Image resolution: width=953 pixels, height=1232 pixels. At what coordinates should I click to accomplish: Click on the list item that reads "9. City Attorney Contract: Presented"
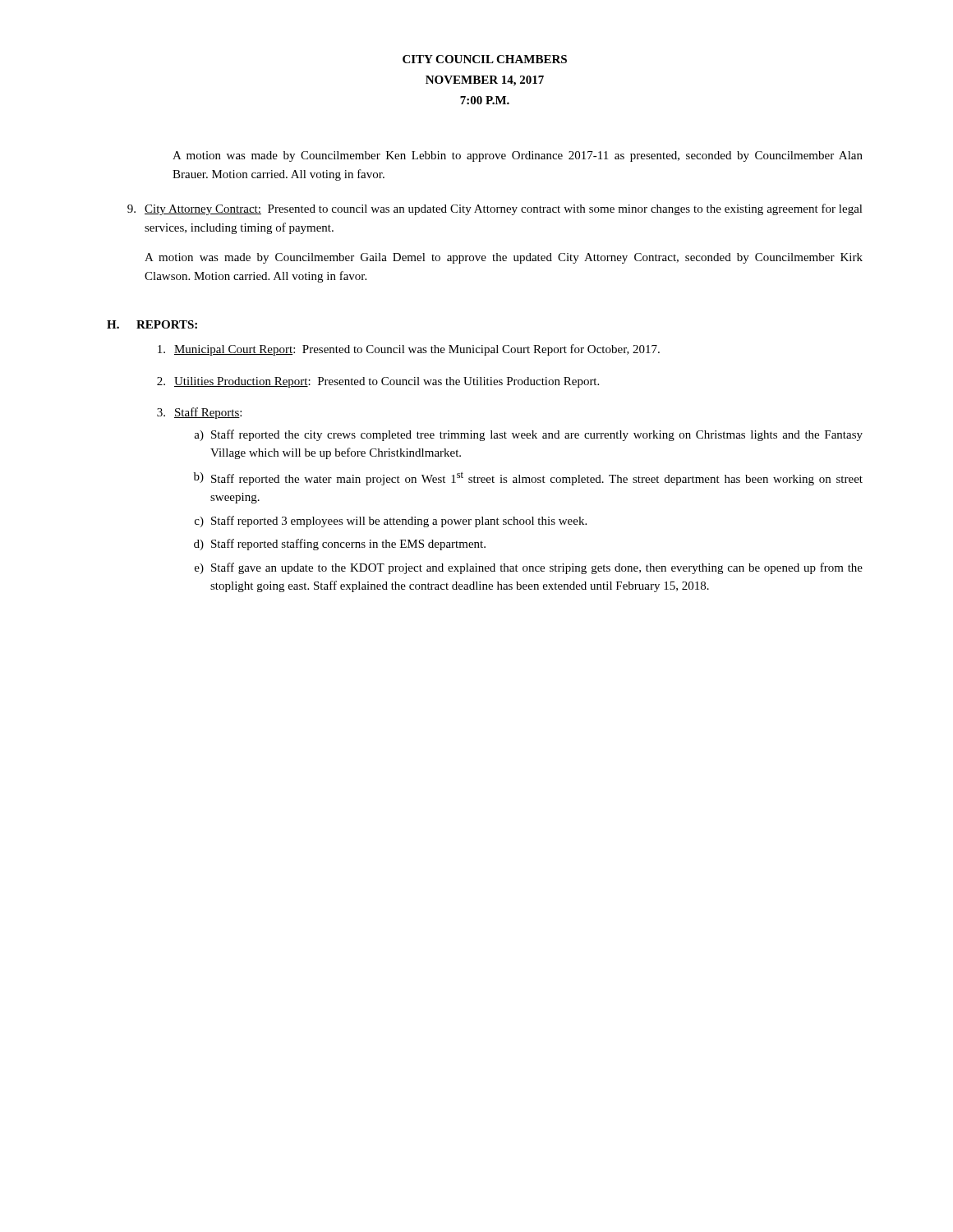point(495,209)
